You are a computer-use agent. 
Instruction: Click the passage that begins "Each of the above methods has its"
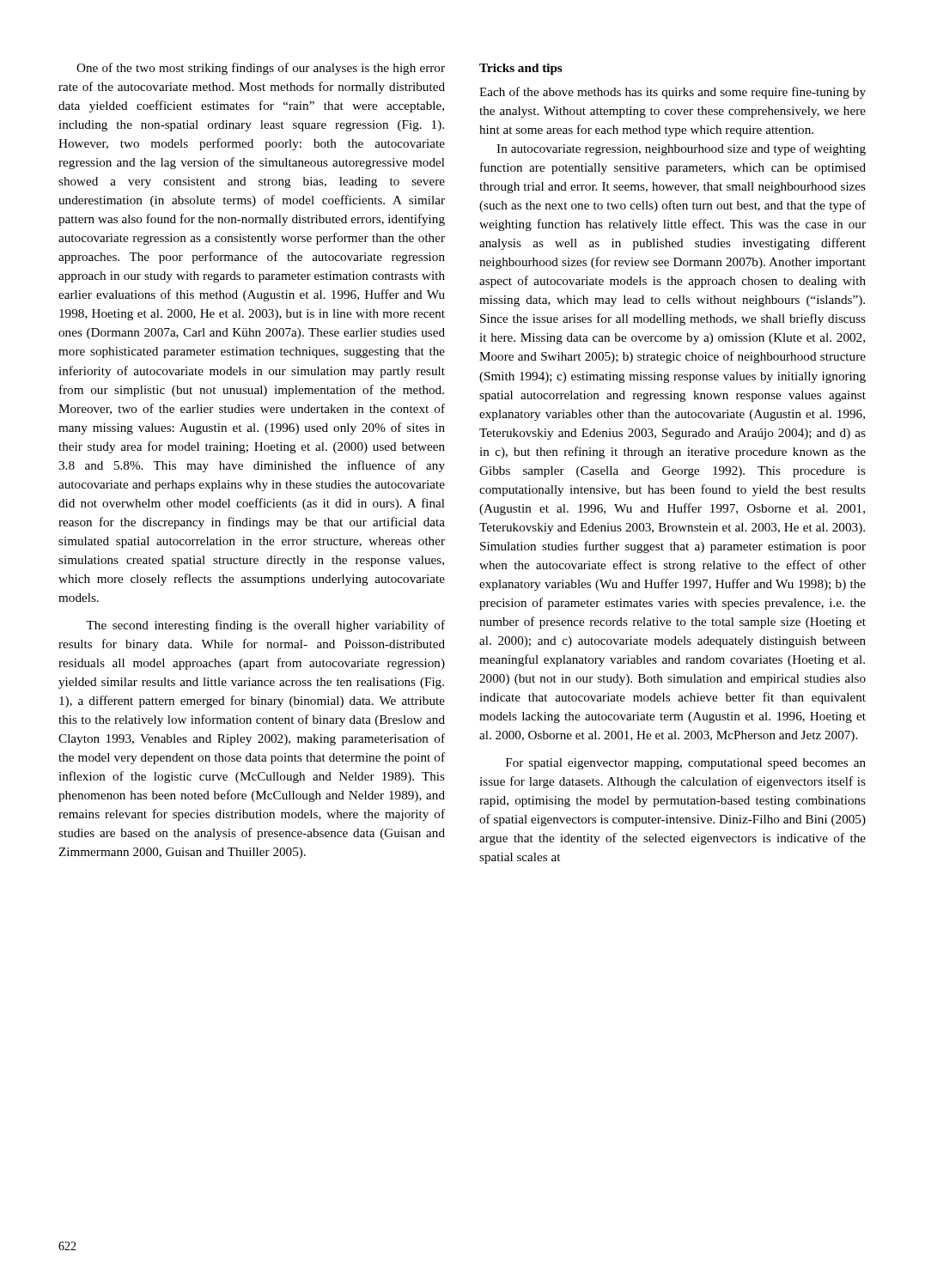[672, 111]
